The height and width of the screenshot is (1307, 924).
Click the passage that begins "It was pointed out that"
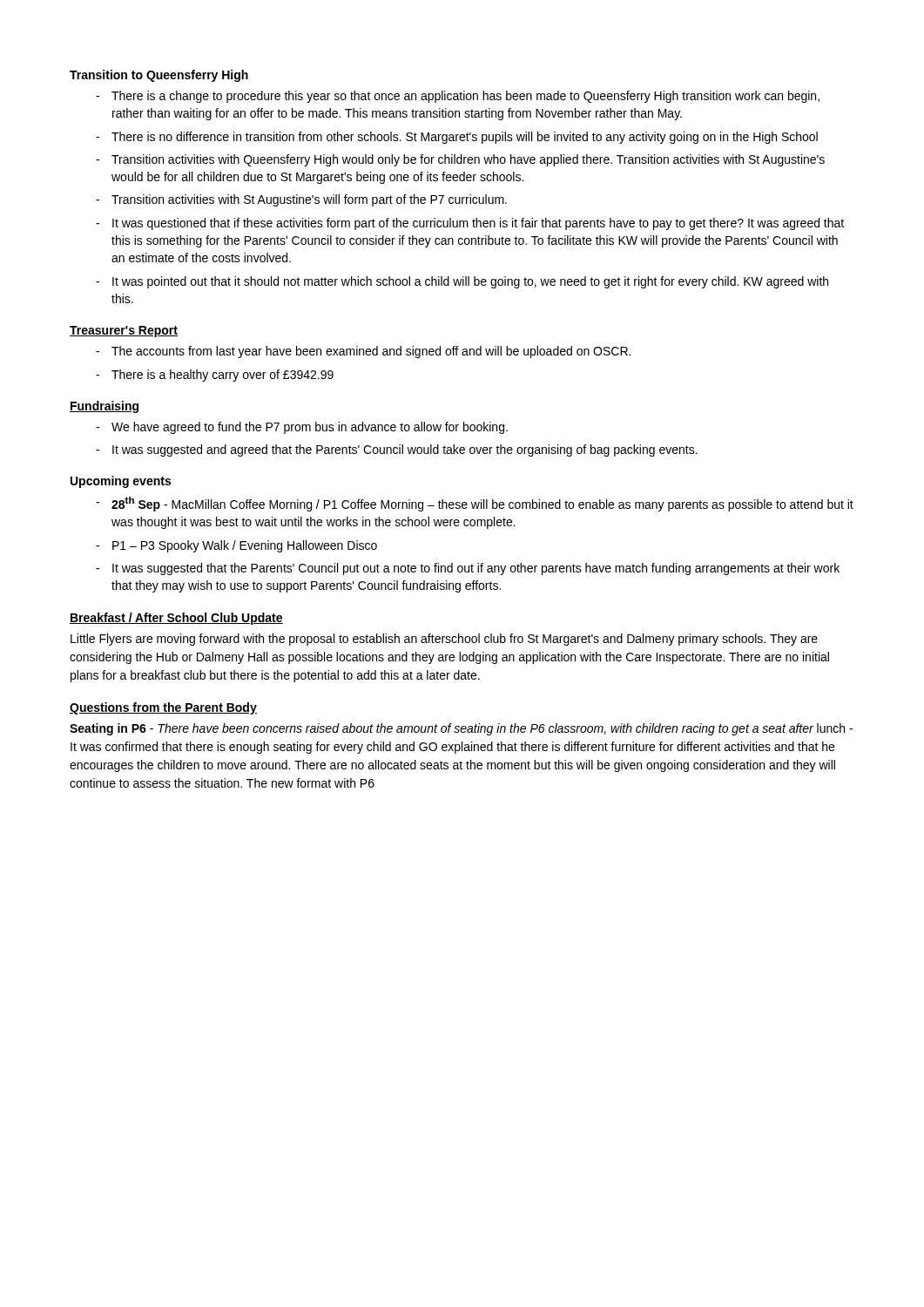(x=470, y=290)
